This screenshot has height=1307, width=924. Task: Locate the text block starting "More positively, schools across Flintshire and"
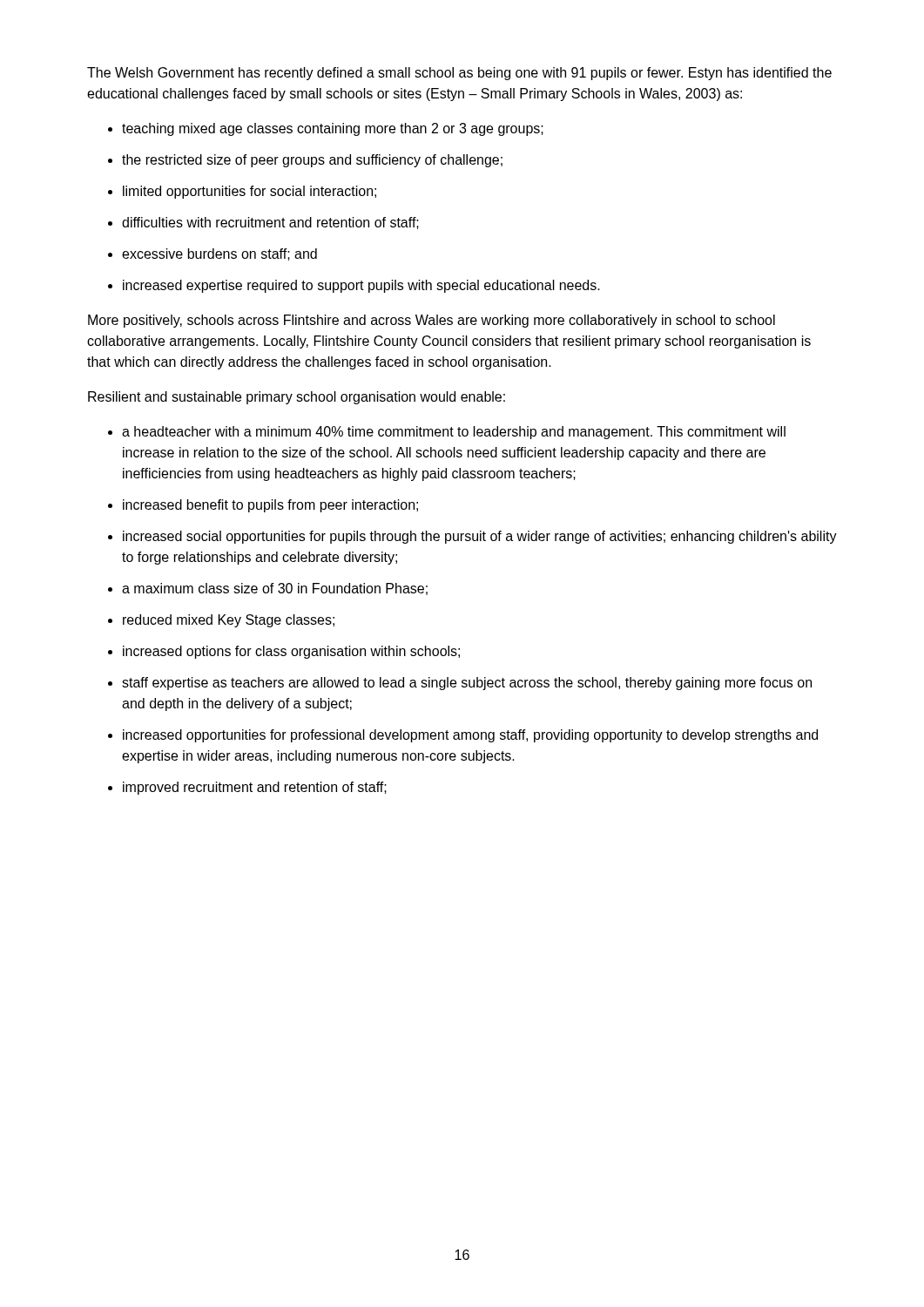pyautogui.click(x=449, y=341)
